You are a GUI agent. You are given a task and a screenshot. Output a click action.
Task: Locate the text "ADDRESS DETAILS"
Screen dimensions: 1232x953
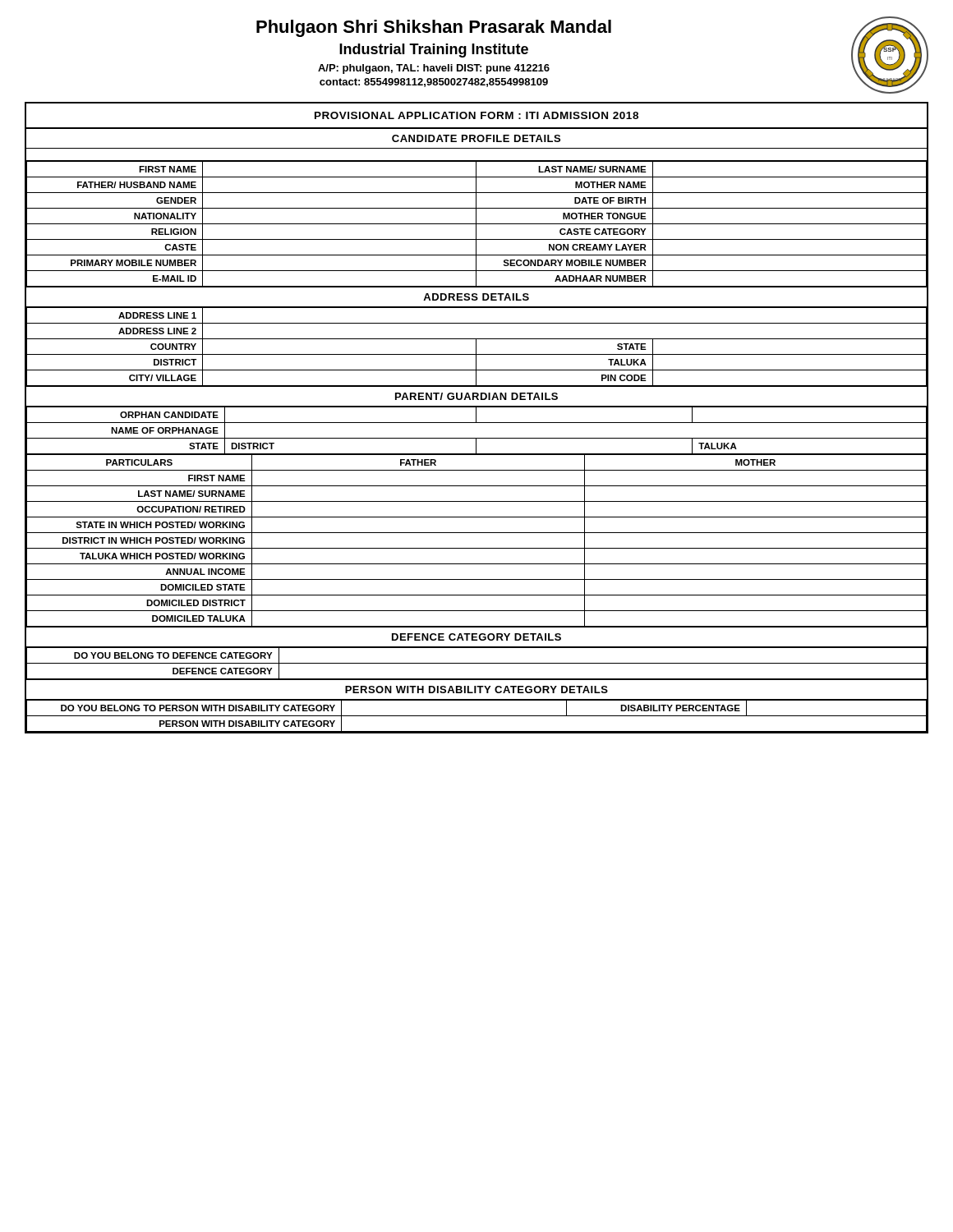pyautogui.click(x=476, y=297)
